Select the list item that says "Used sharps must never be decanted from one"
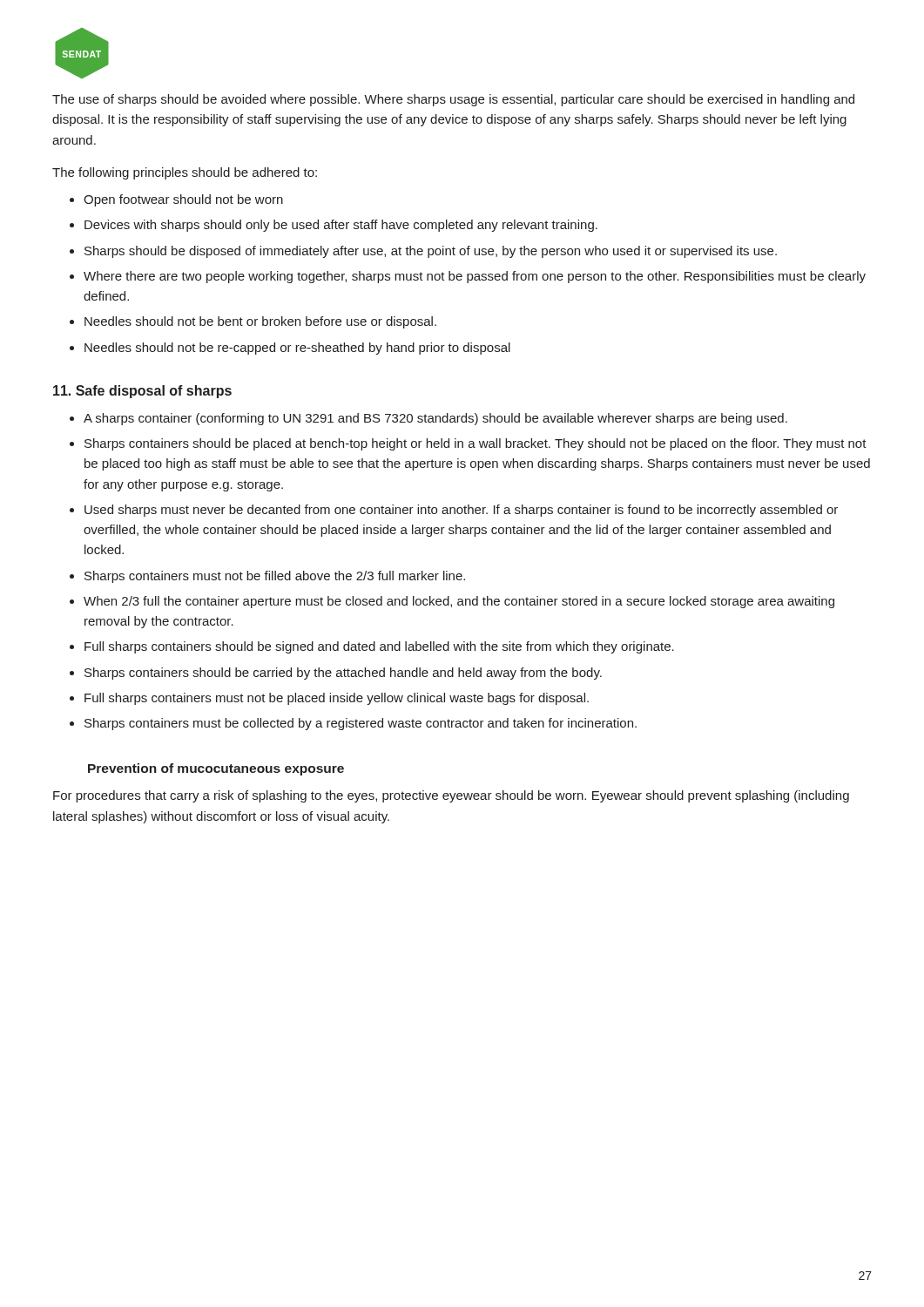Screen dimensions: 1307x924 click(461, 529)
